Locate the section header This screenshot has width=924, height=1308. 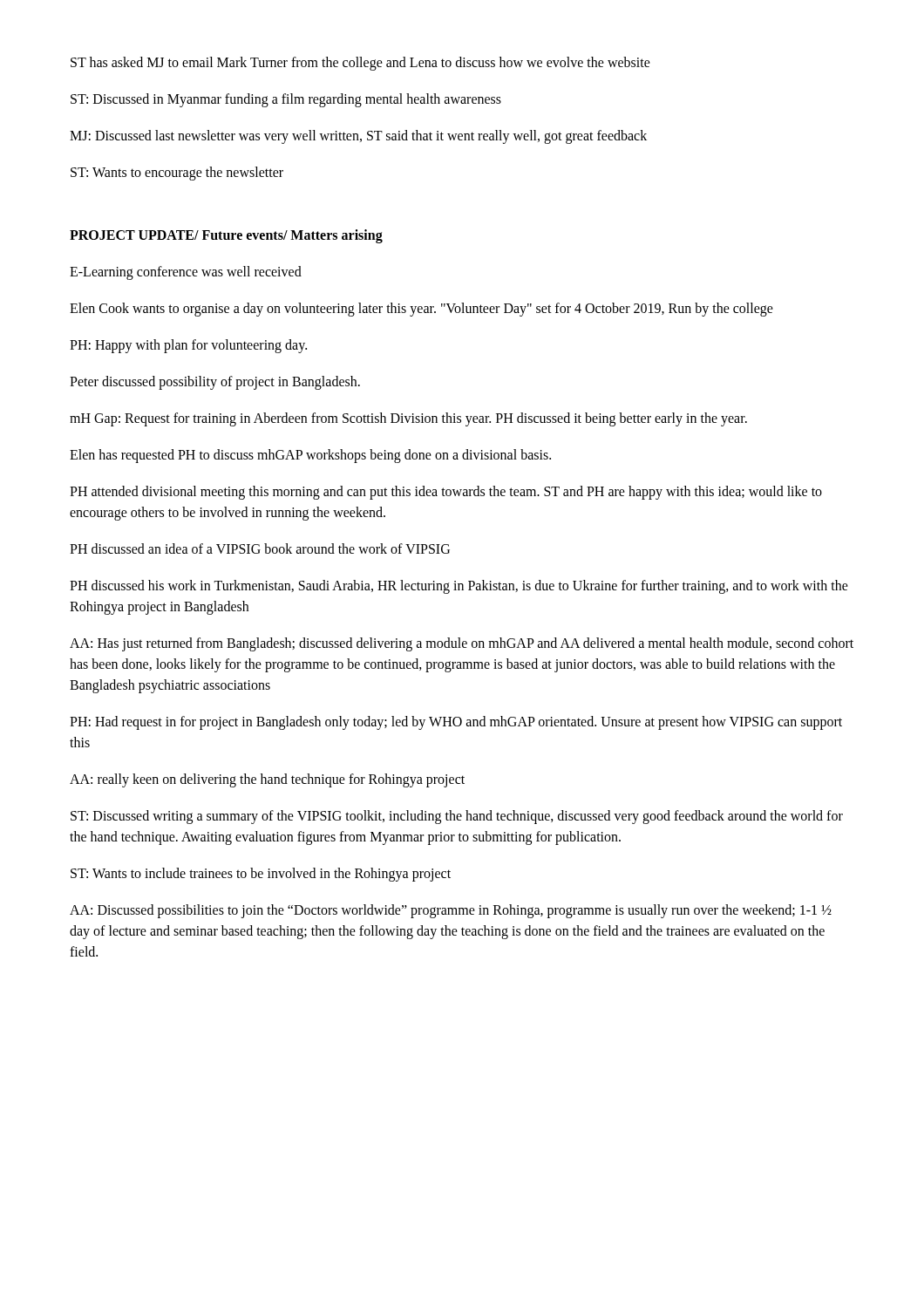point(226,235)
